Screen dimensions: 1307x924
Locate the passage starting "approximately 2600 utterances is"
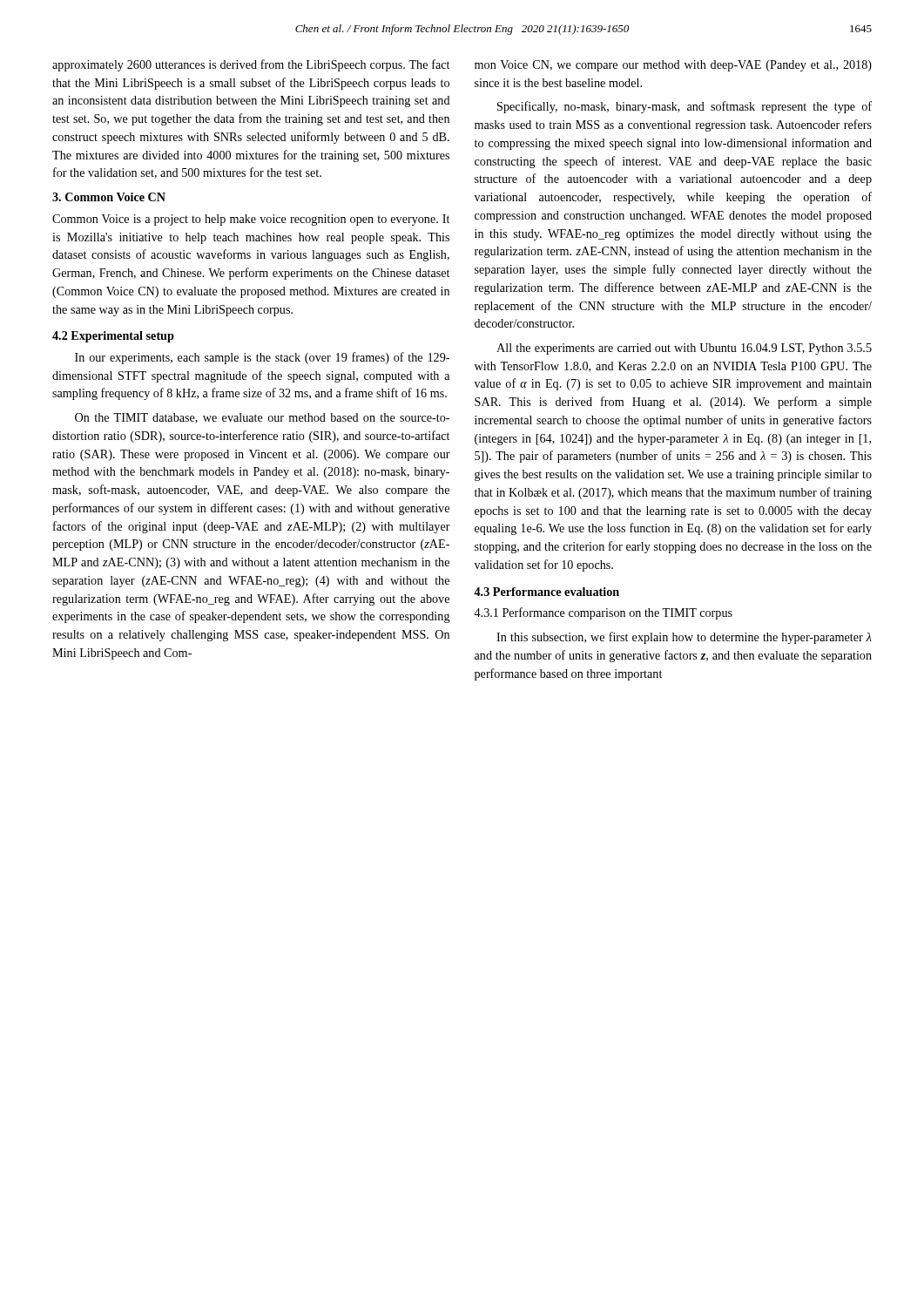251,119
